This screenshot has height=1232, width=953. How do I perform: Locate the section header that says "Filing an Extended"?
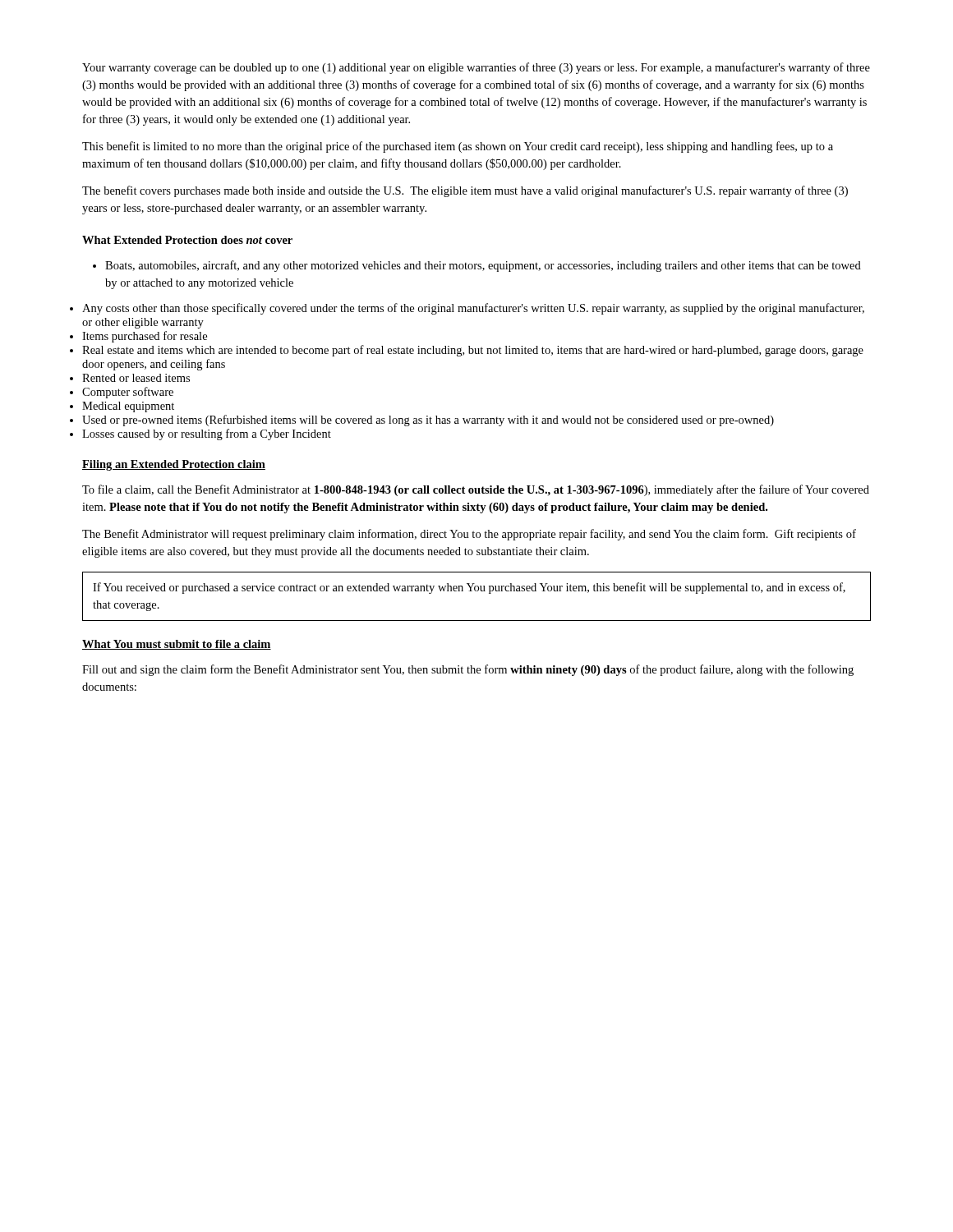(x=174, y=465)
